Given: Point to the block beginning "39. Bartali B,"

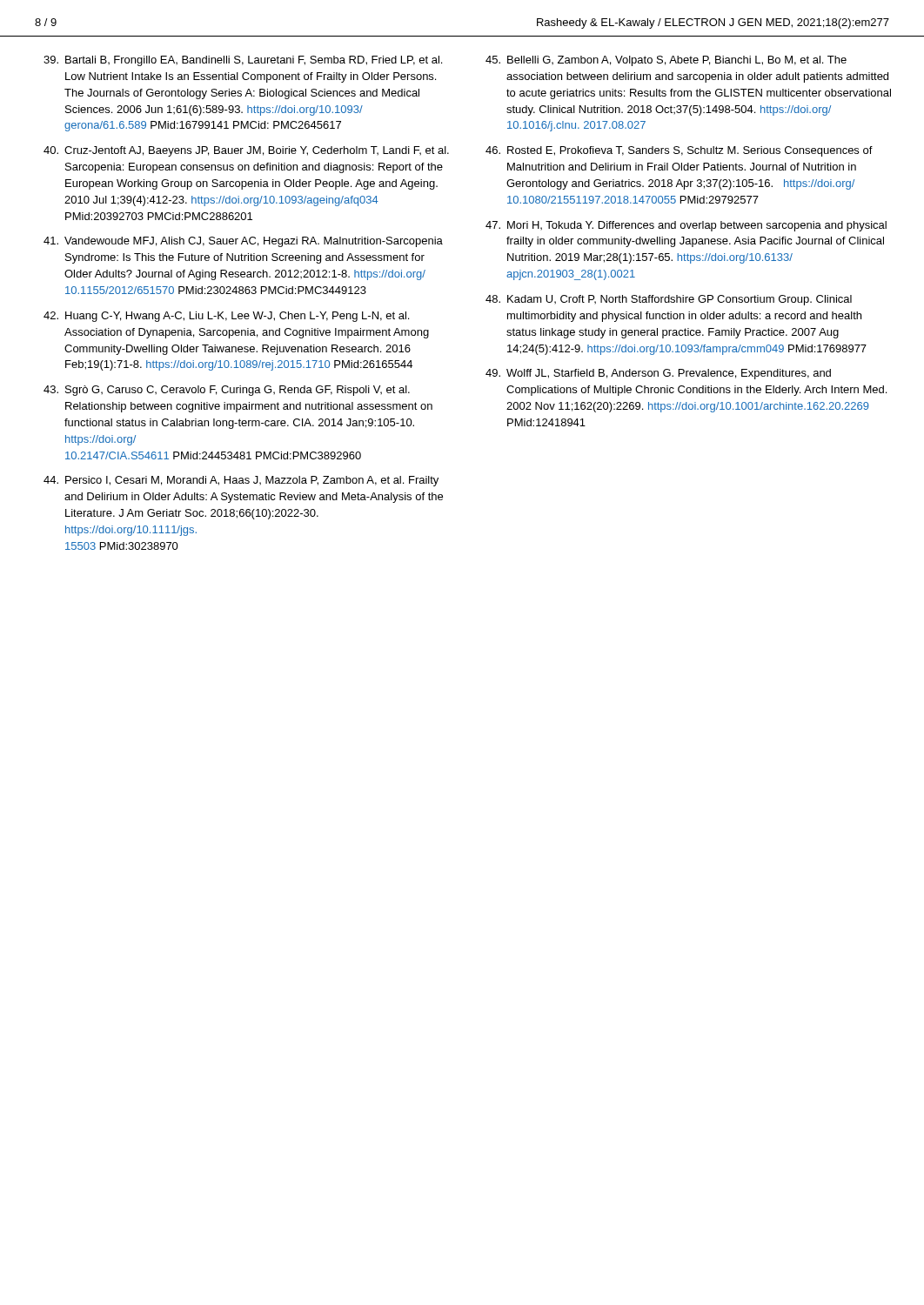Looking at the screenshot, I should tap(244, 93).
